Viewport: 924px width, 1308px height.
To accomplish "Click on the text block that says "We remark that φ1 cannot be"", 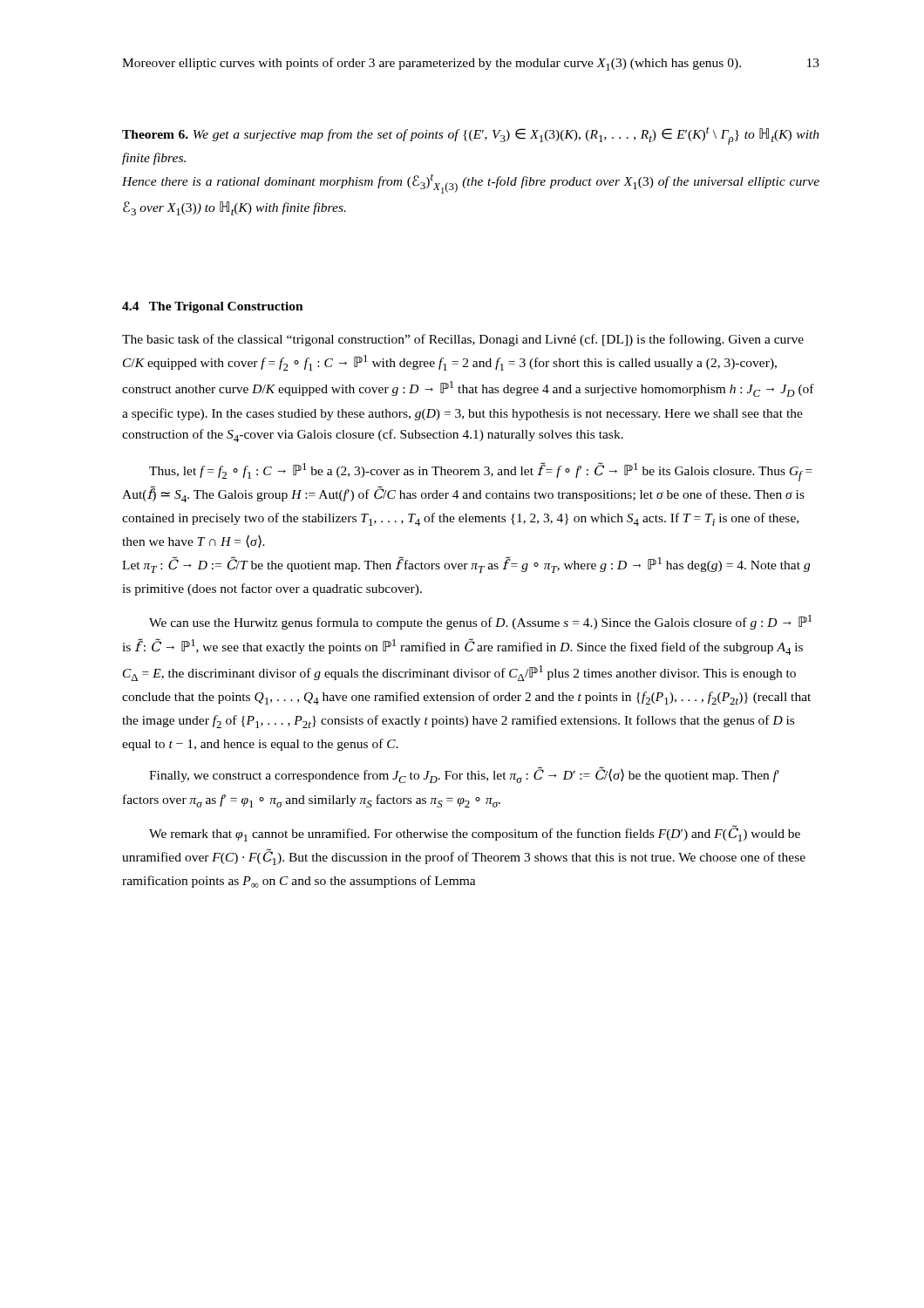I will 464,858.
